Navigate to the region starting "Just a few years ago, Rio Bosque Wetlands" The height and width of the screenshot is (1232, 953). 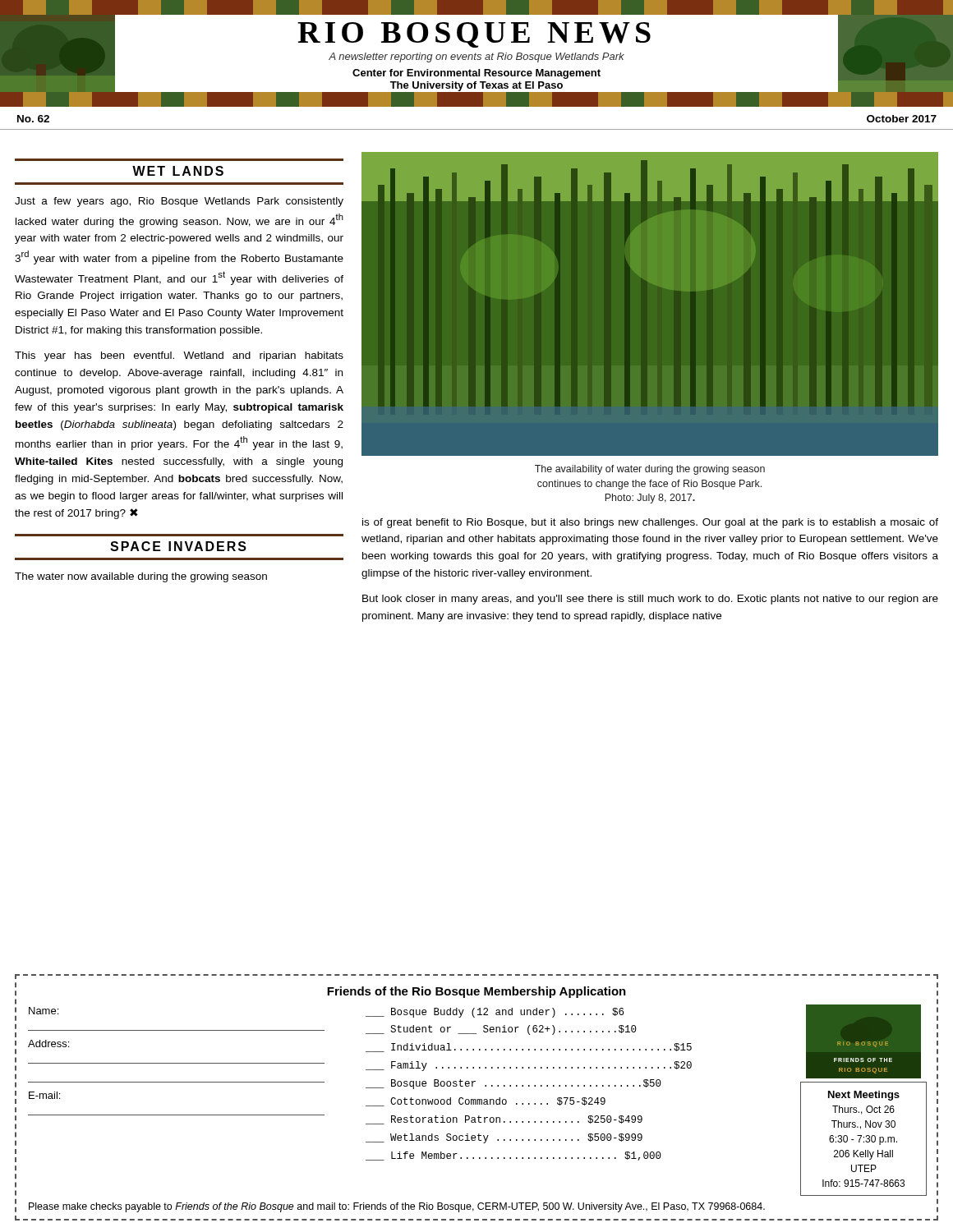179,265
